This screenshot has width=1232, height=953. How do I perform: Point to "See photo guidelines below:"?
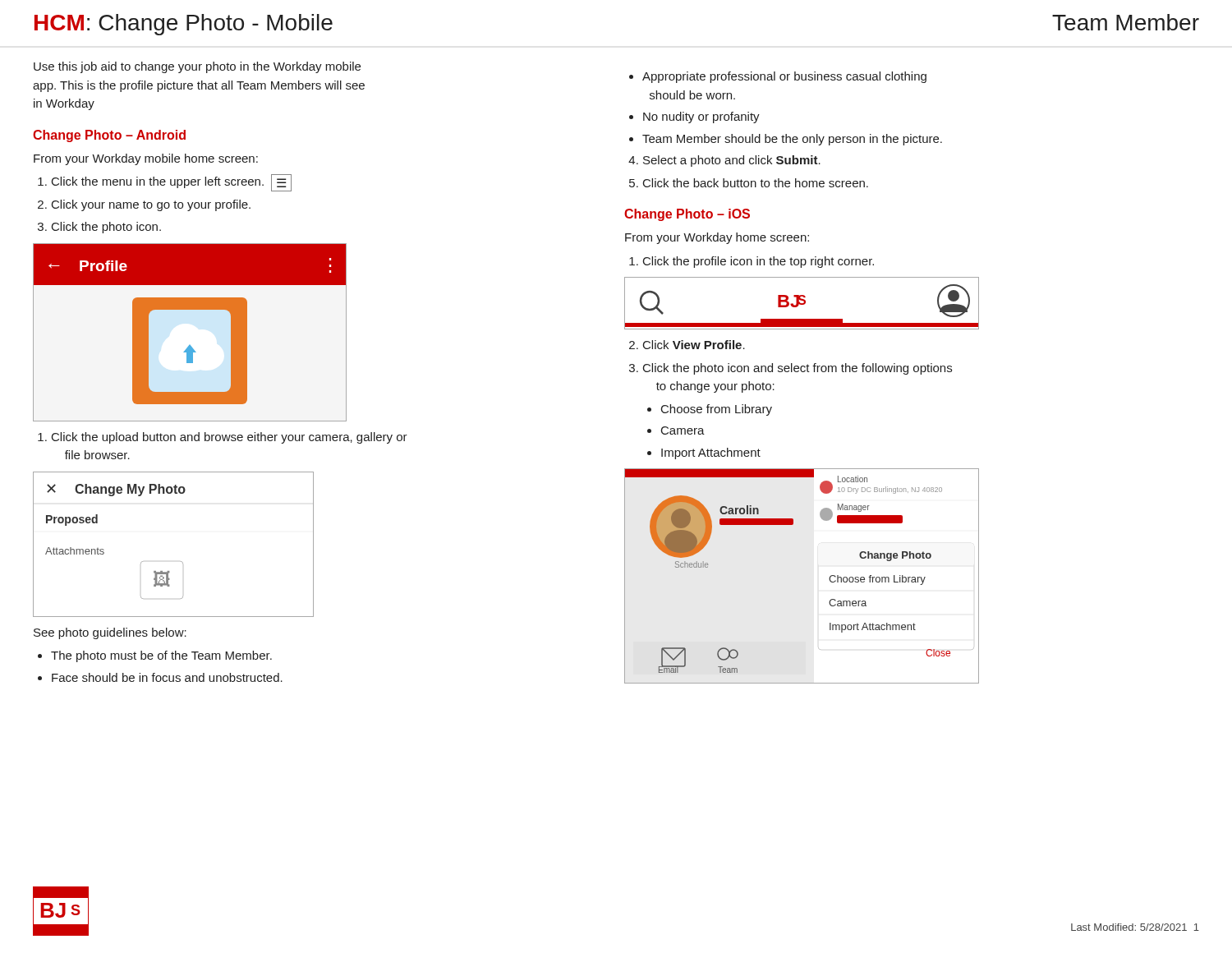tap(110, 632)
